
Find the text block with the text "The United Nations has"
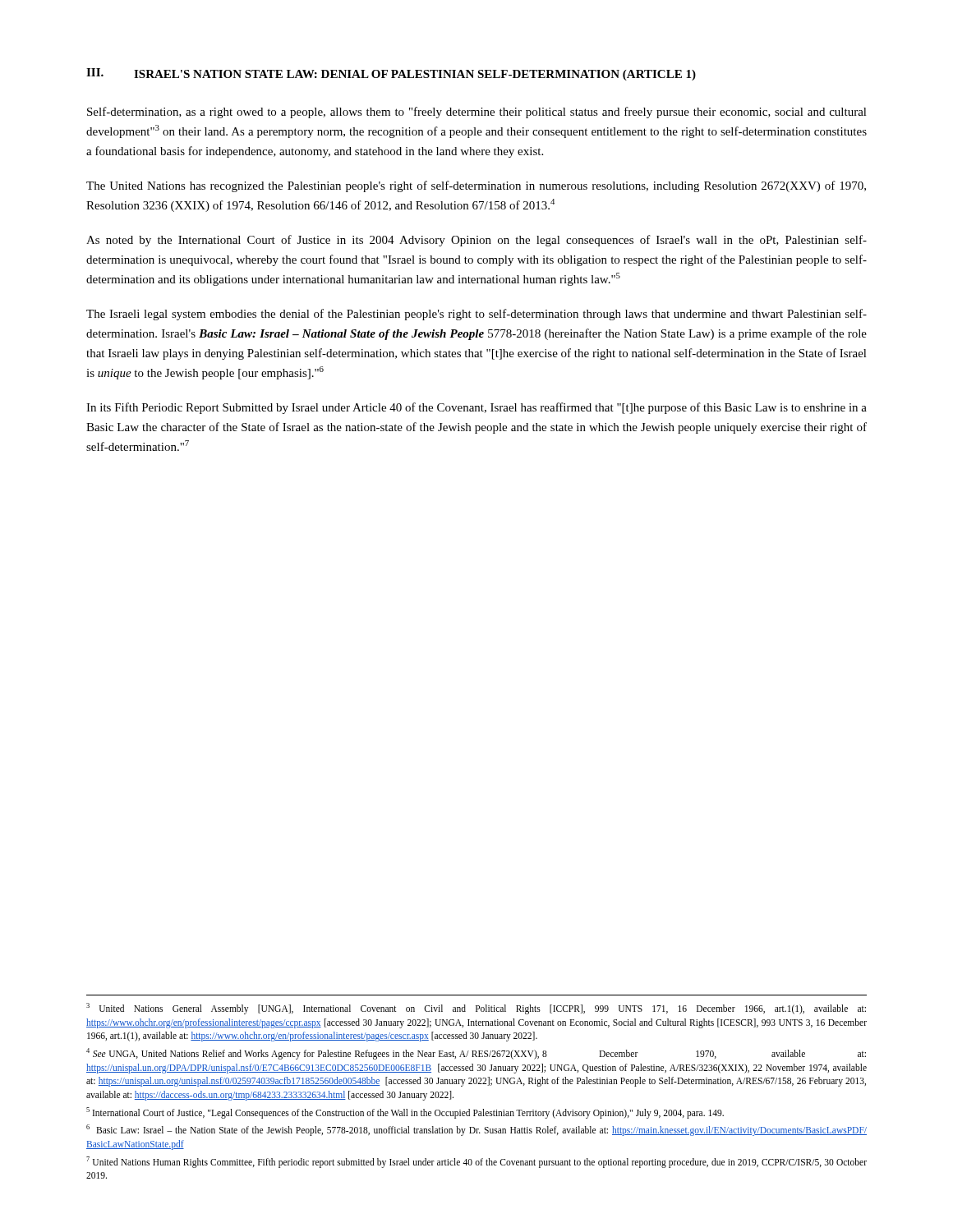[476, 195]
